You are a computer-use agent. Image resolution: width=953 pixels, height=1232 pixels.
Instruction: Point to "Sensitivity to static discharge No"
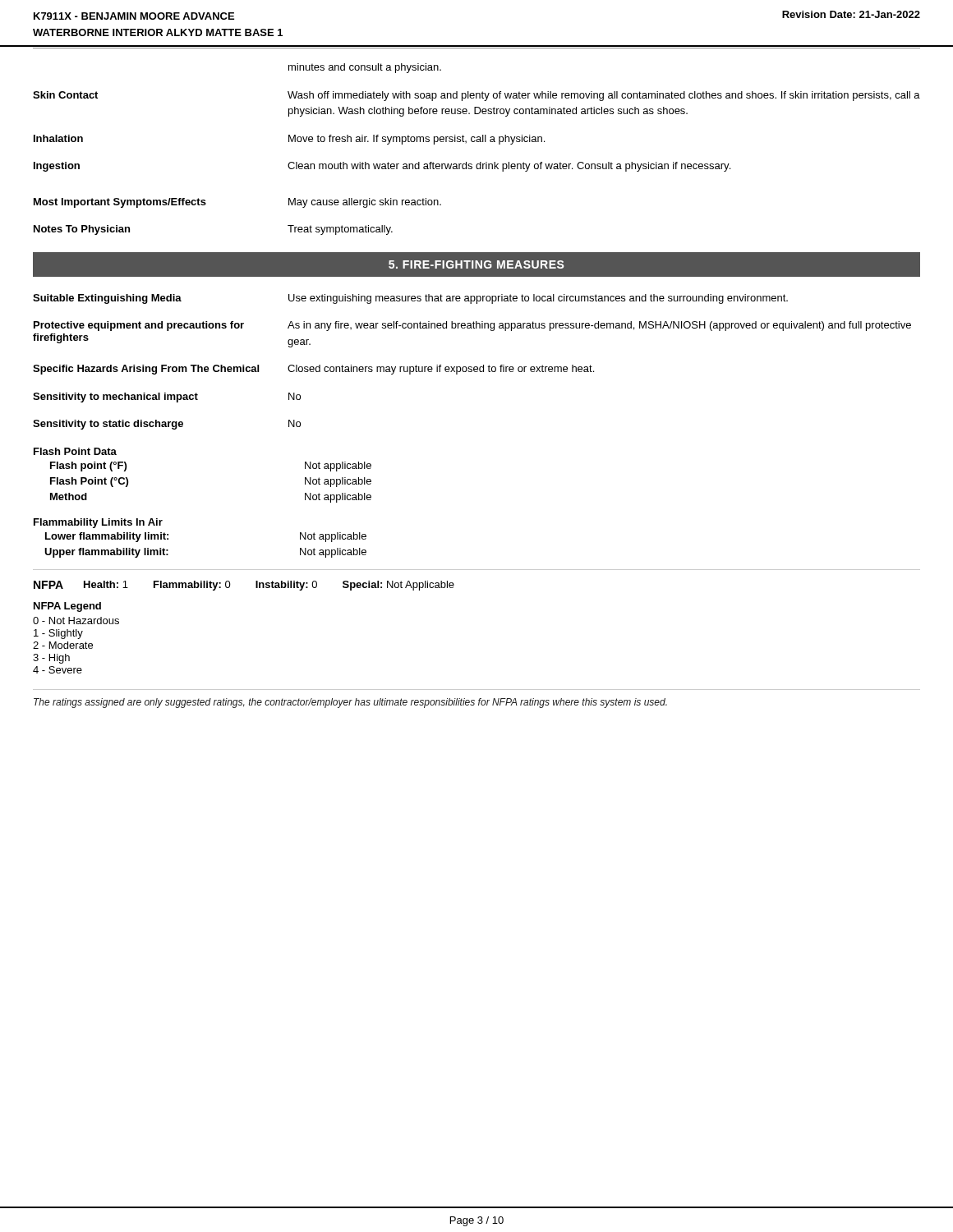click(x=167, y=425)
